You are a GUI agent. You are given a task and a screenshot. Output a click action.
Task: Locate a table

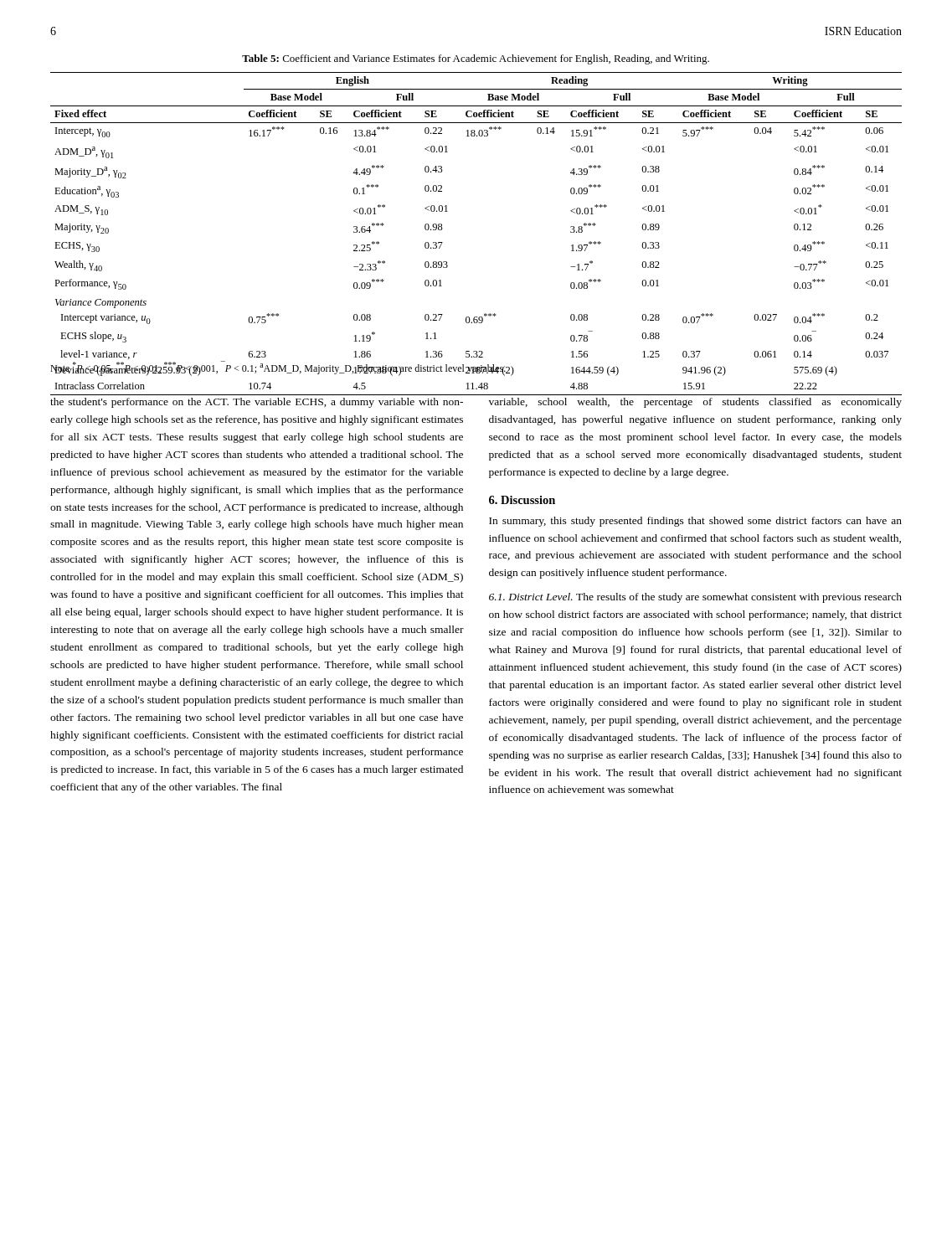click(476, 234)
